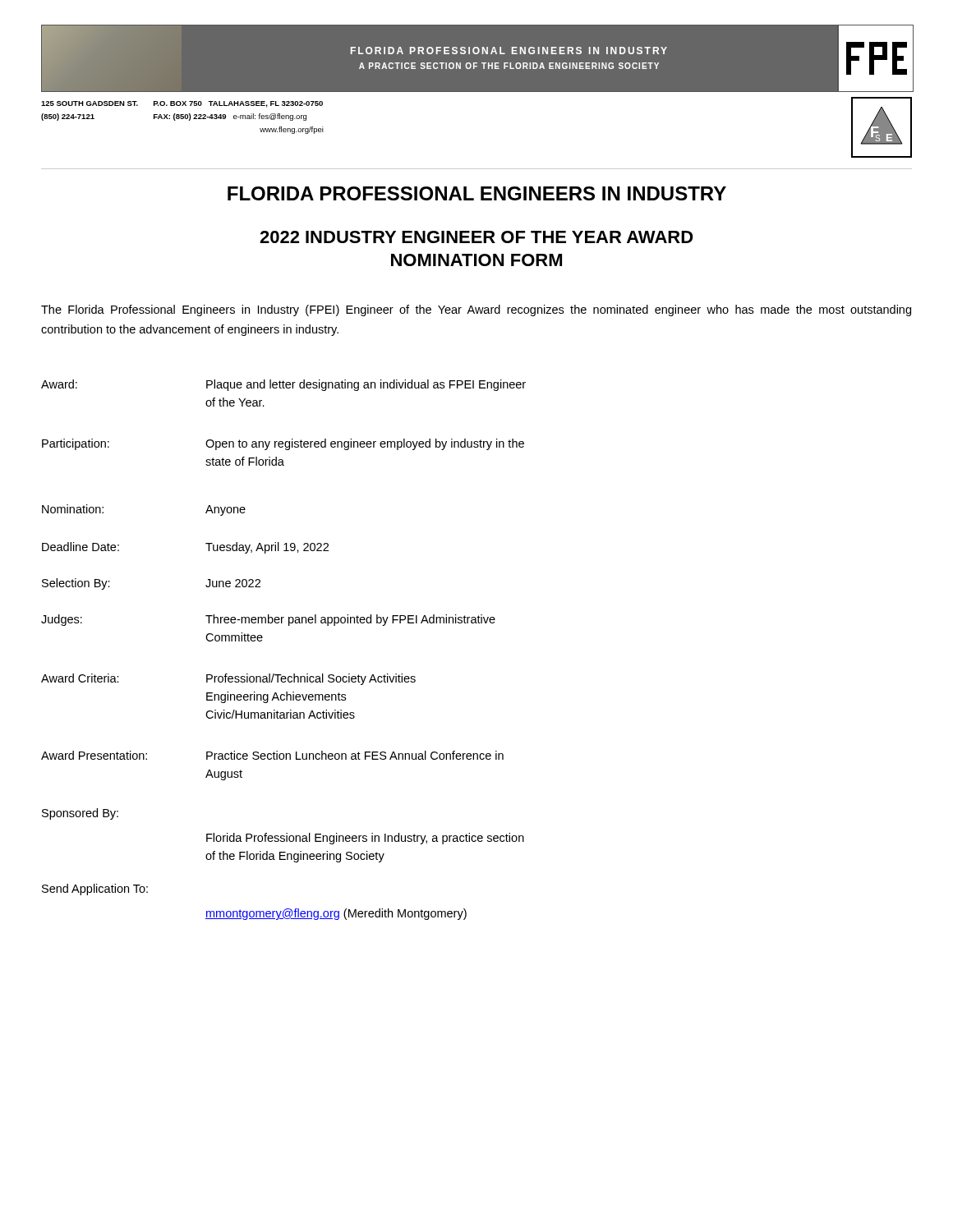The width and height of the screenshot is (953, 1232).
Task: Find "Nomination: Anyone" on this page
Action: pos(70,510)
